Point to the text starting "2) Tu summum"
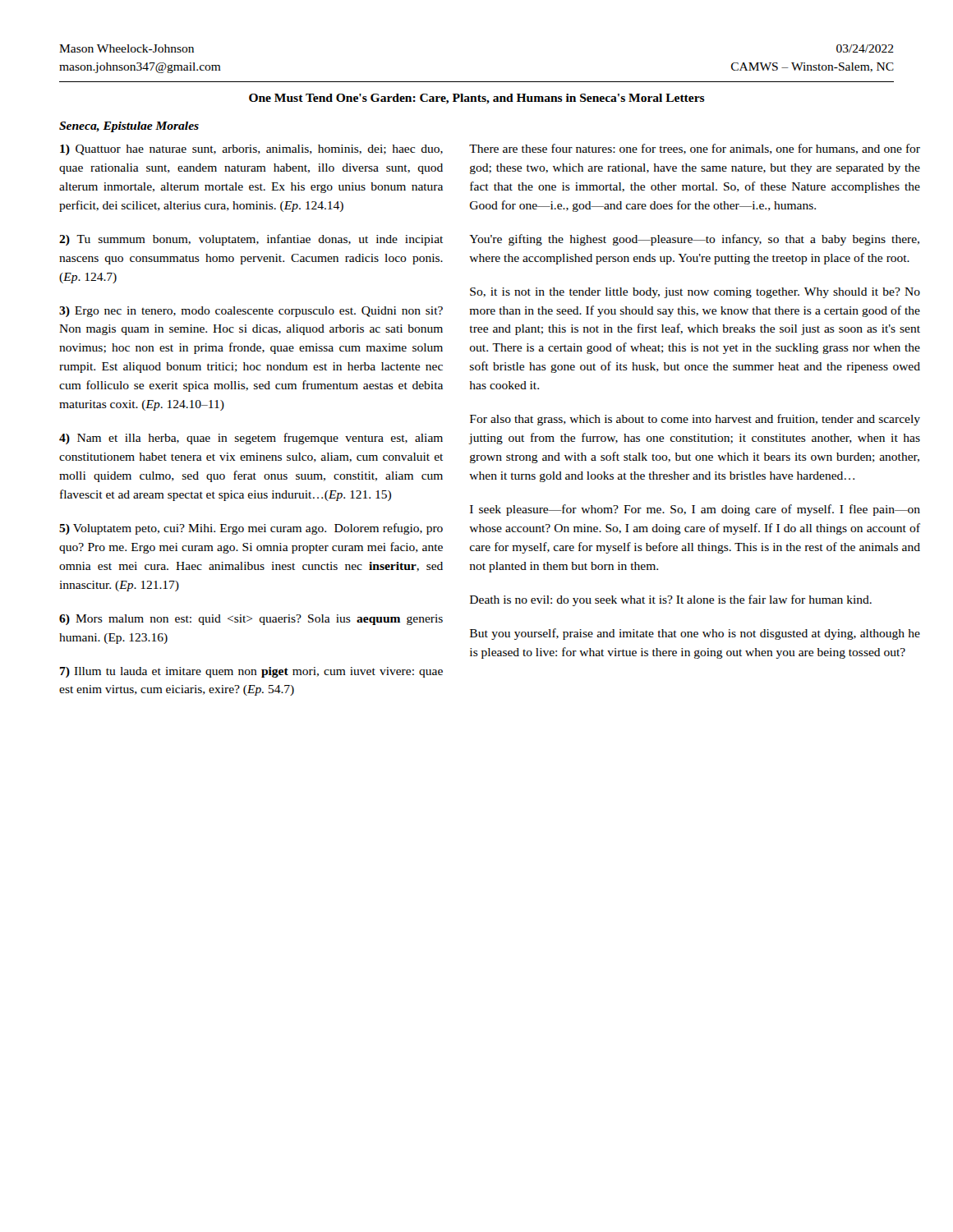The height and width of the screenshot is (1232, 953). 251,257
